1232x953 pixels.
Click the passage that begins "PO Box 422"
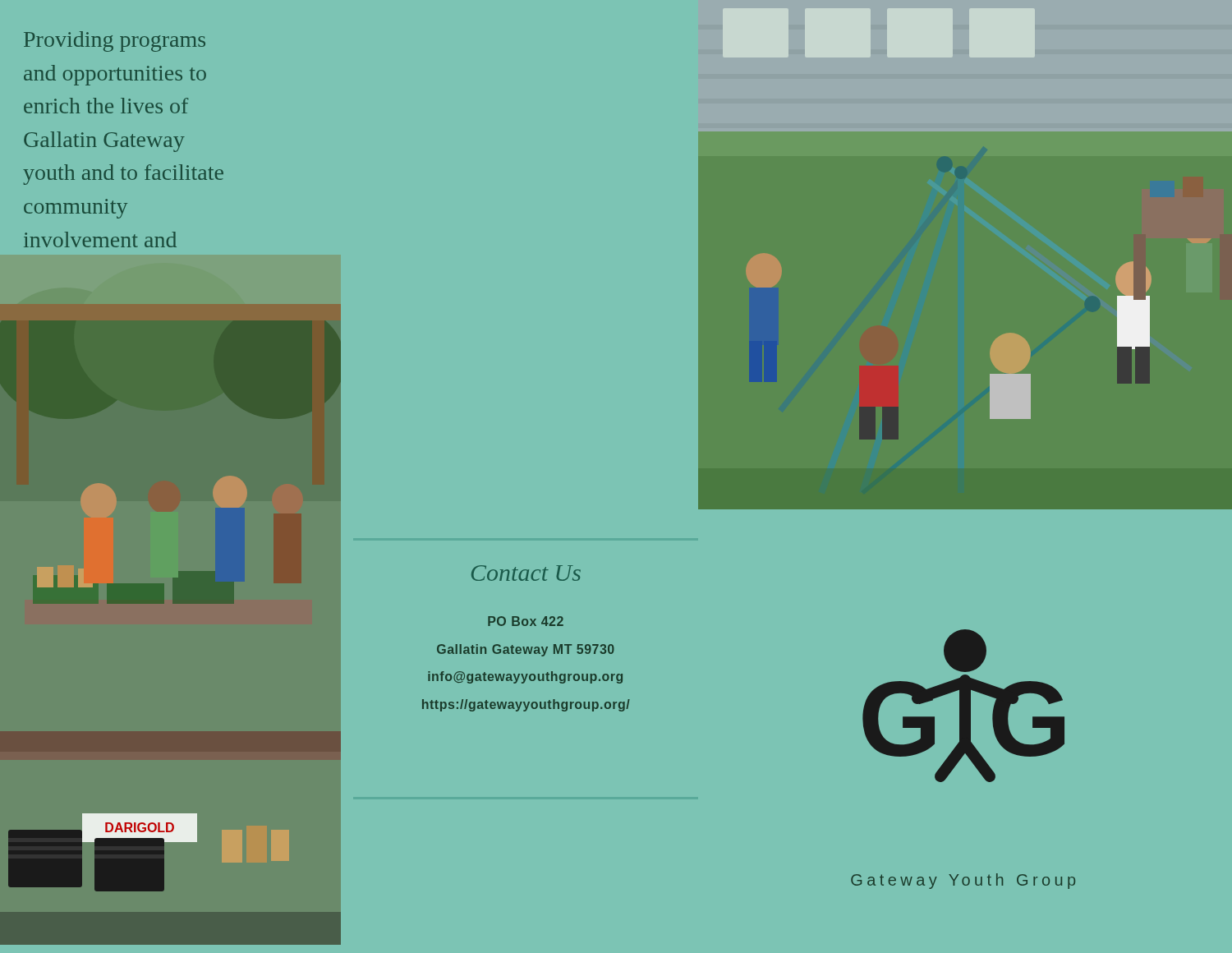coord(526,663)
